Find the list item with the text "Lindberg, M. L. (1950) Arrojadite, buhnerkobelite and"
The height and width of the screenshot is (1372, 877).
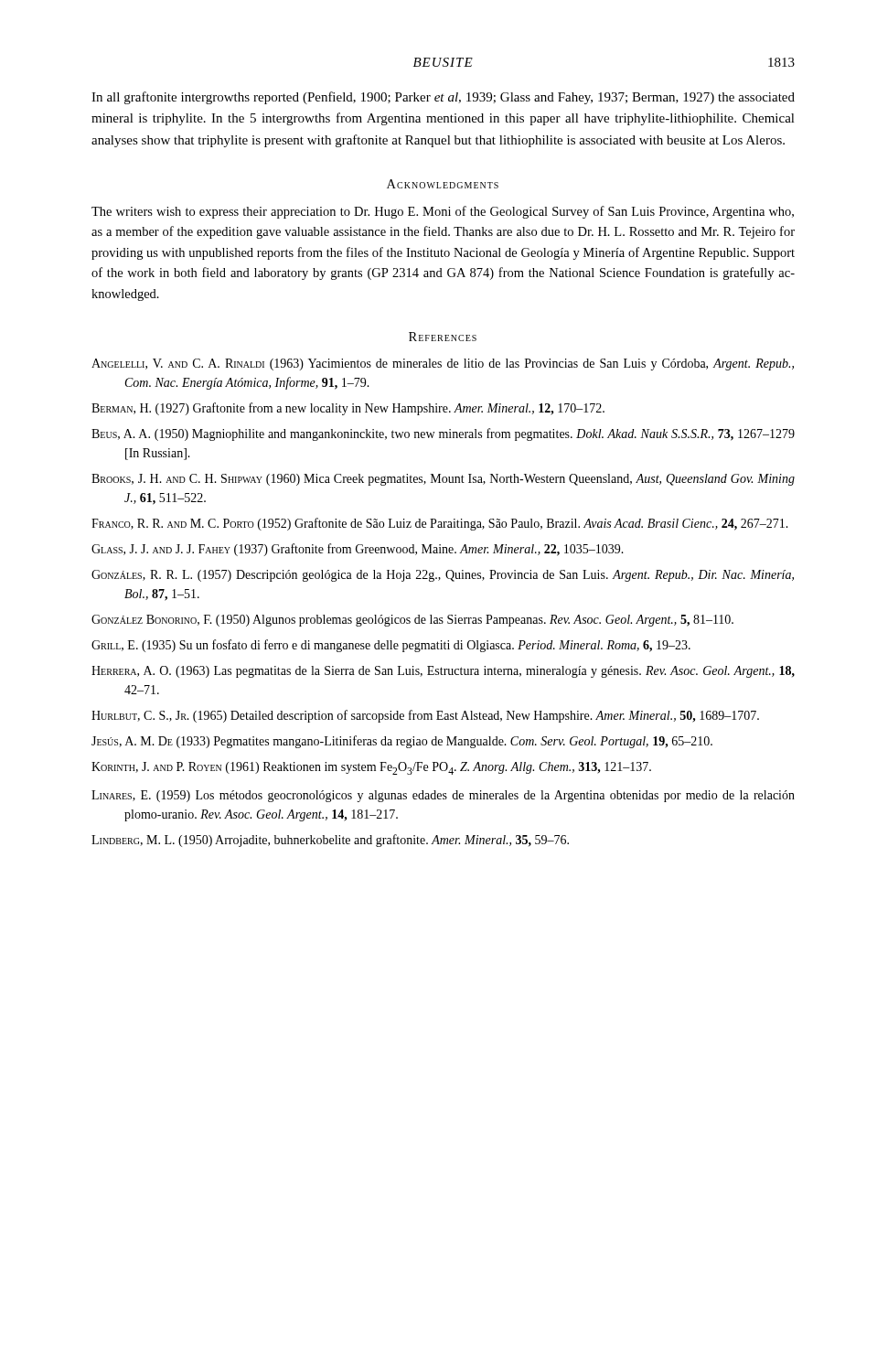331,840
